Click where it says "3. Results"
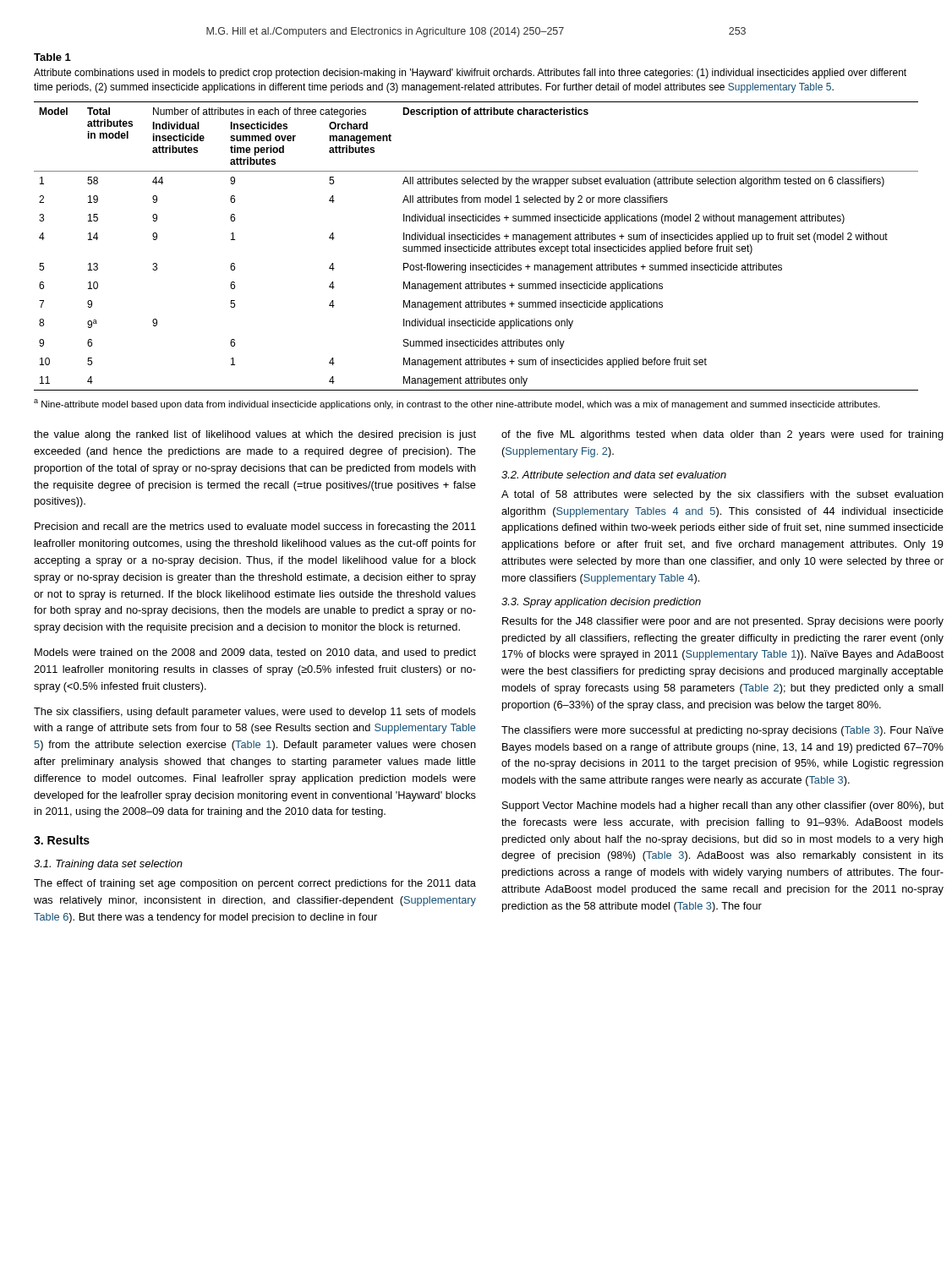The width and height of the screenshot is (952, 1268). click(x=62, y=840)
